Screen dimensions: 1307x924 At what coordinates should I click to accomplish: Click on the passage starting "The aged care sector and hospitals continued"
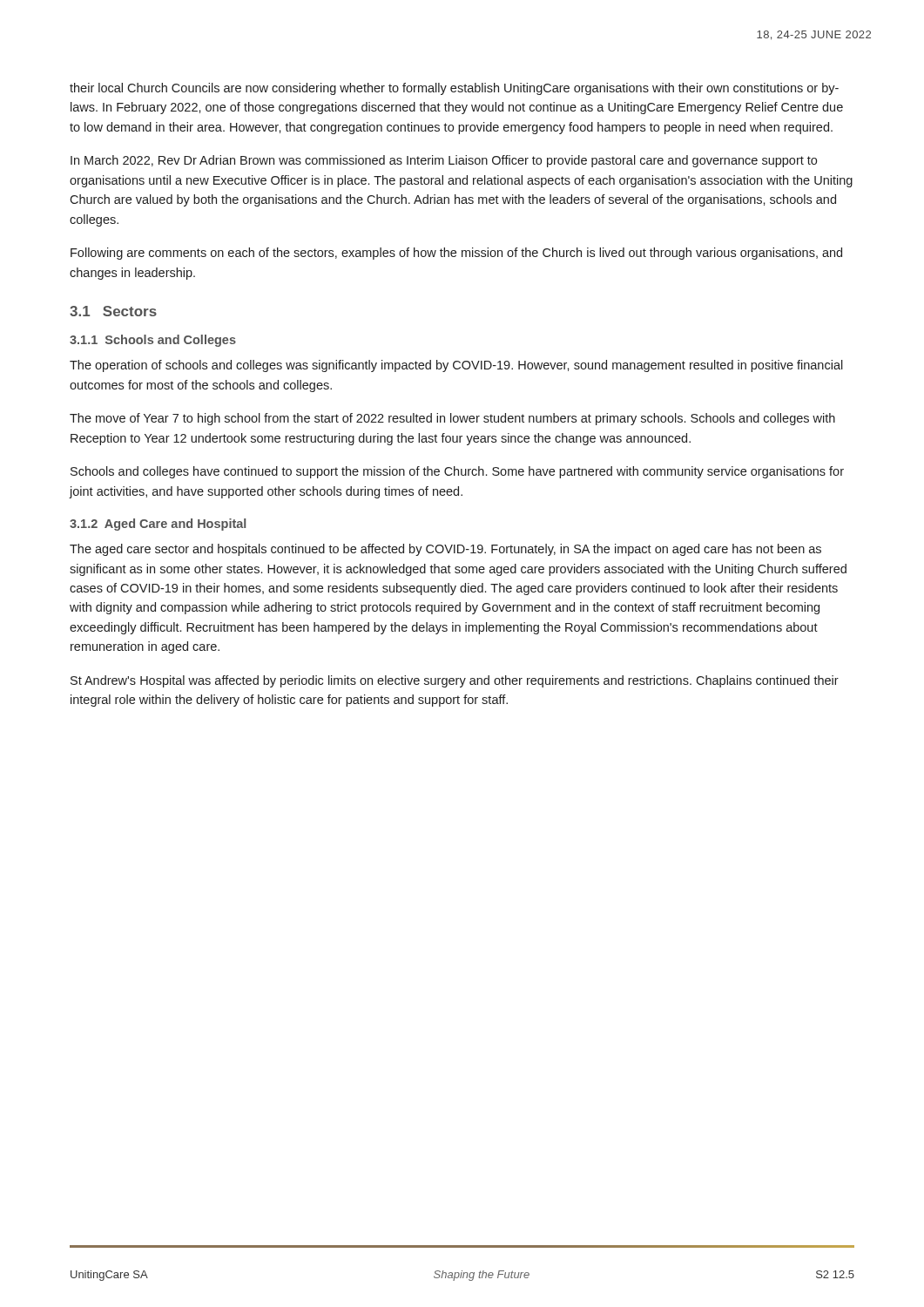pyautogui.click(x=458, y=598)
